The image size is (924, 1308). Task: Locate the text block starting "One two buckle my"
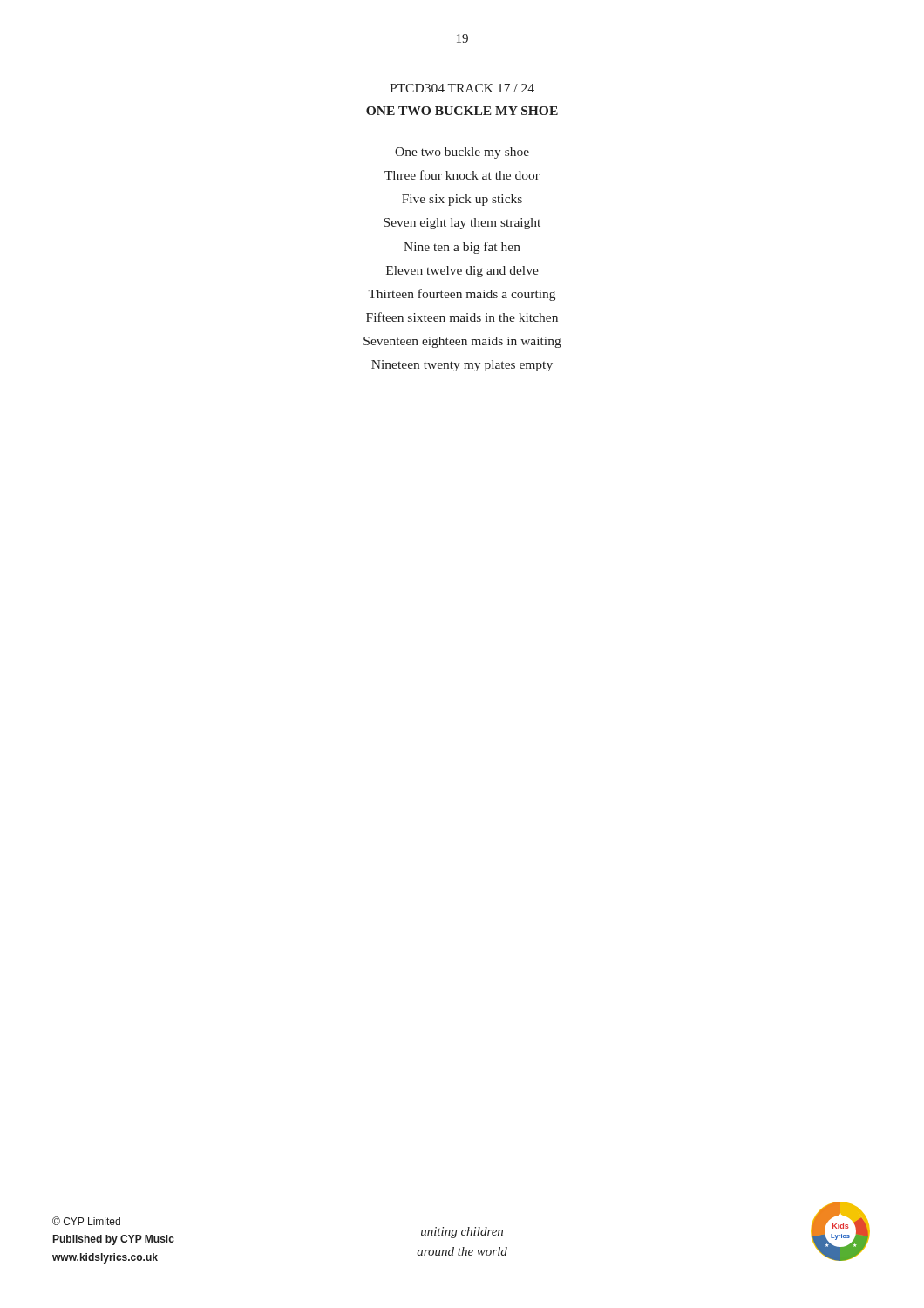coord(462,258)
